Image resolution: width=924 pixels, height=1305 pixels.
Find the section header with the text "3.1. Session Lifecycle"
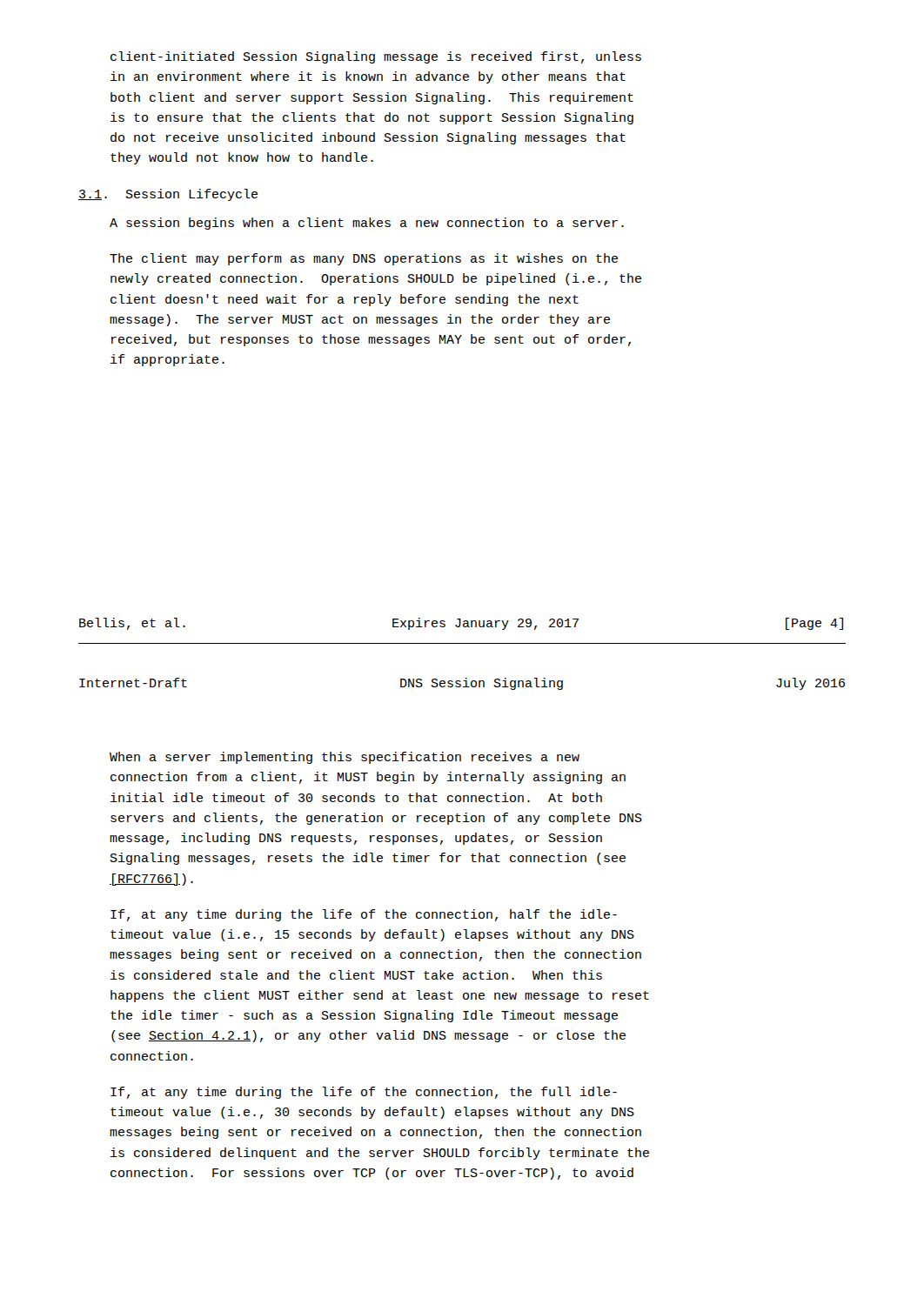(x=168, y=195)
